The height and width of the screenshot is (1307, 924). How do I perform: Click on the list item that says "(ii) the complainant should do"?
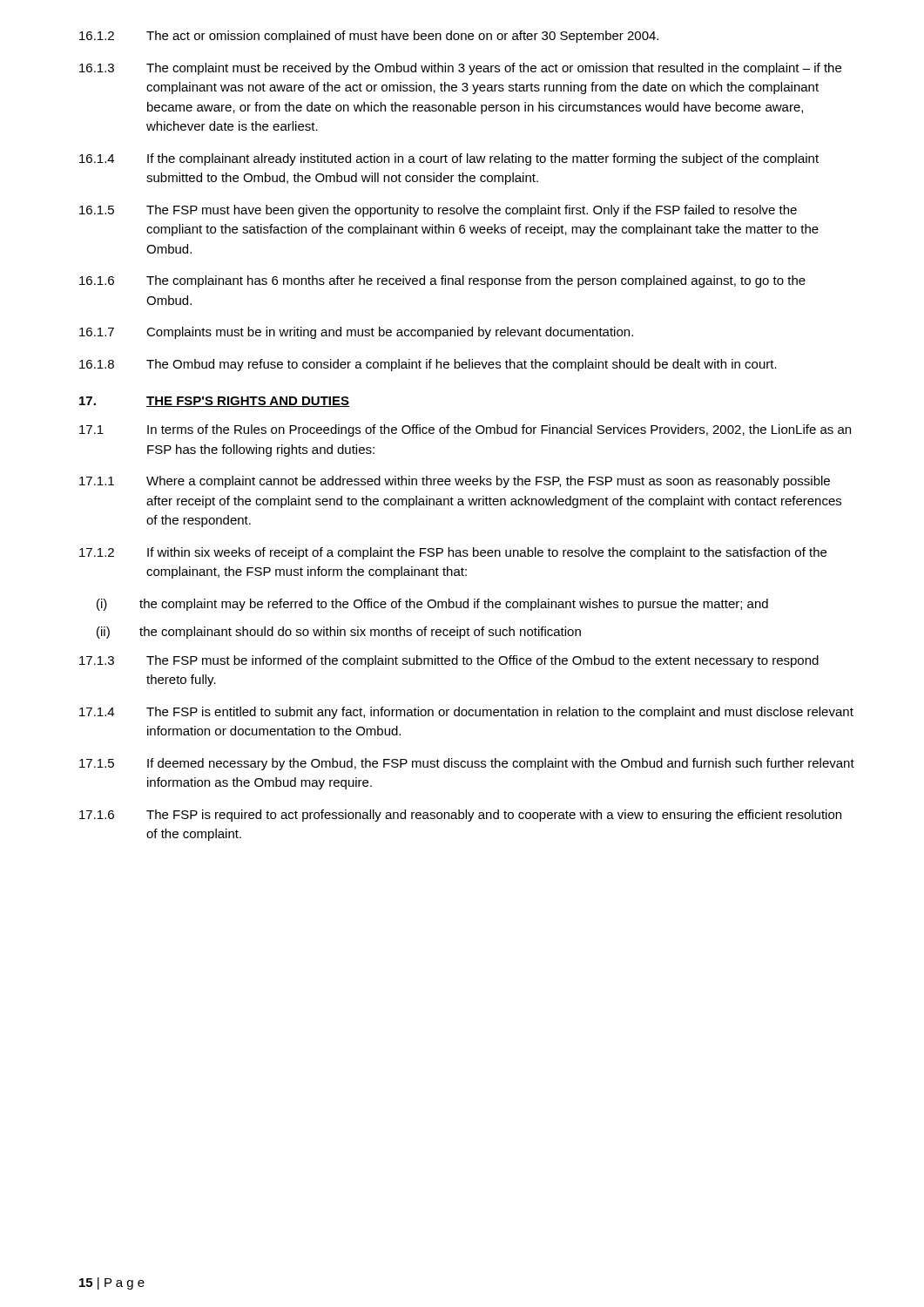[x=466, y=632]
